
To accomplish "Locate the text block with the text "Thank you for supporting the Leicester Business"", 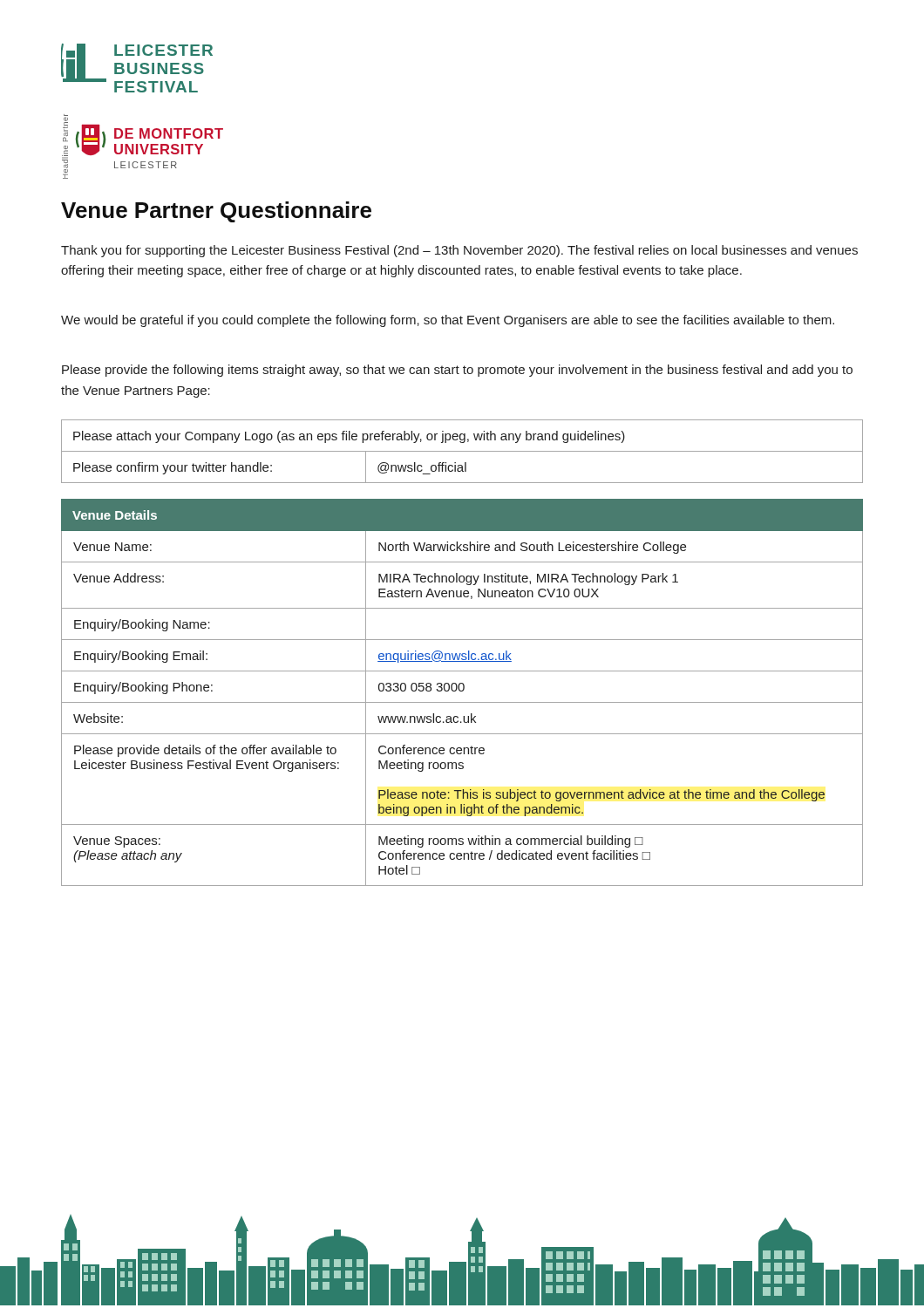I will [x=460, y=260].
